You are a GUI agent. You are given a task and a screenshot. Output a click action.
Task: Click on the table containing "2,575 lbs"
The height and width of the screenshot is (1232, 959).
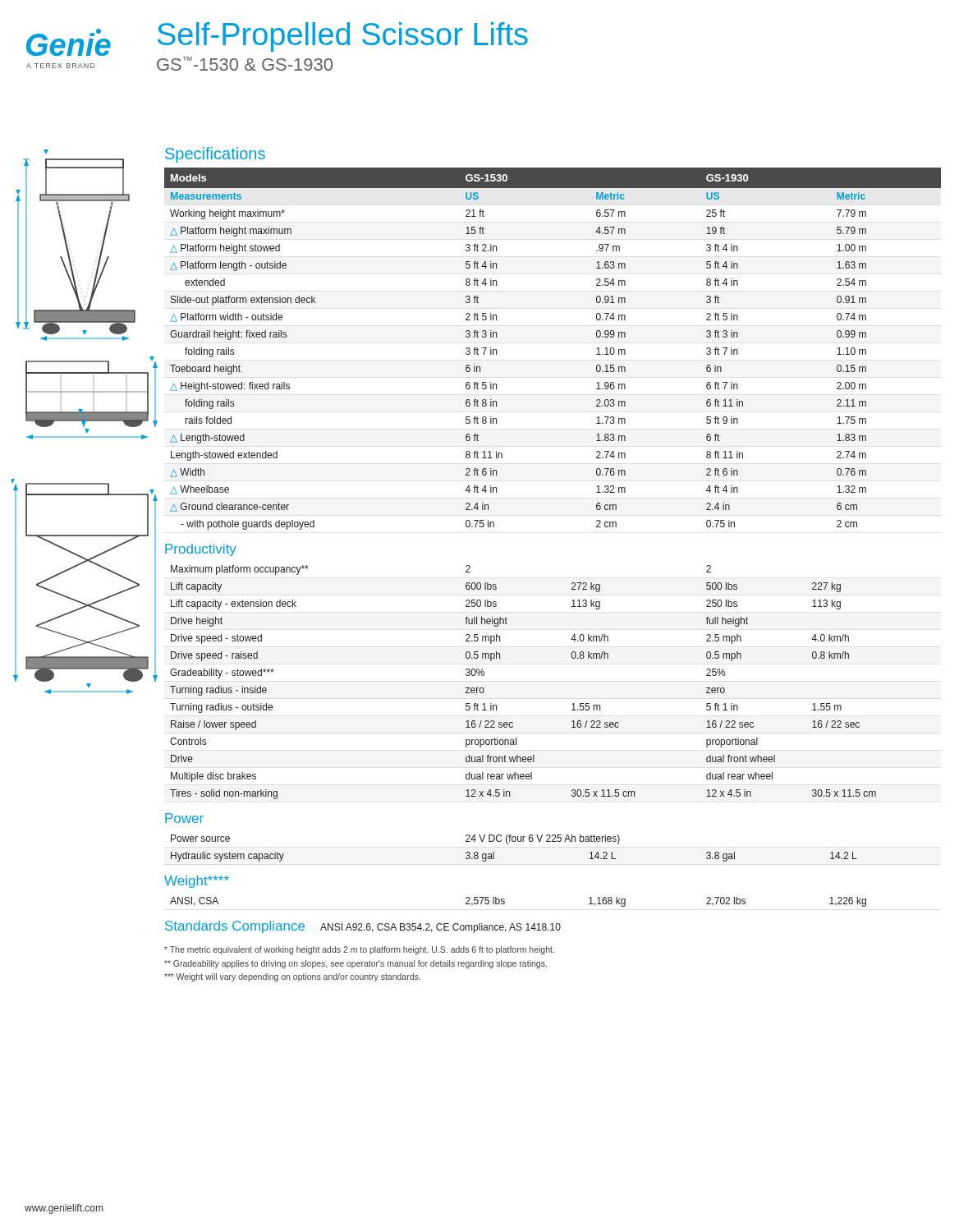(553, 901)
